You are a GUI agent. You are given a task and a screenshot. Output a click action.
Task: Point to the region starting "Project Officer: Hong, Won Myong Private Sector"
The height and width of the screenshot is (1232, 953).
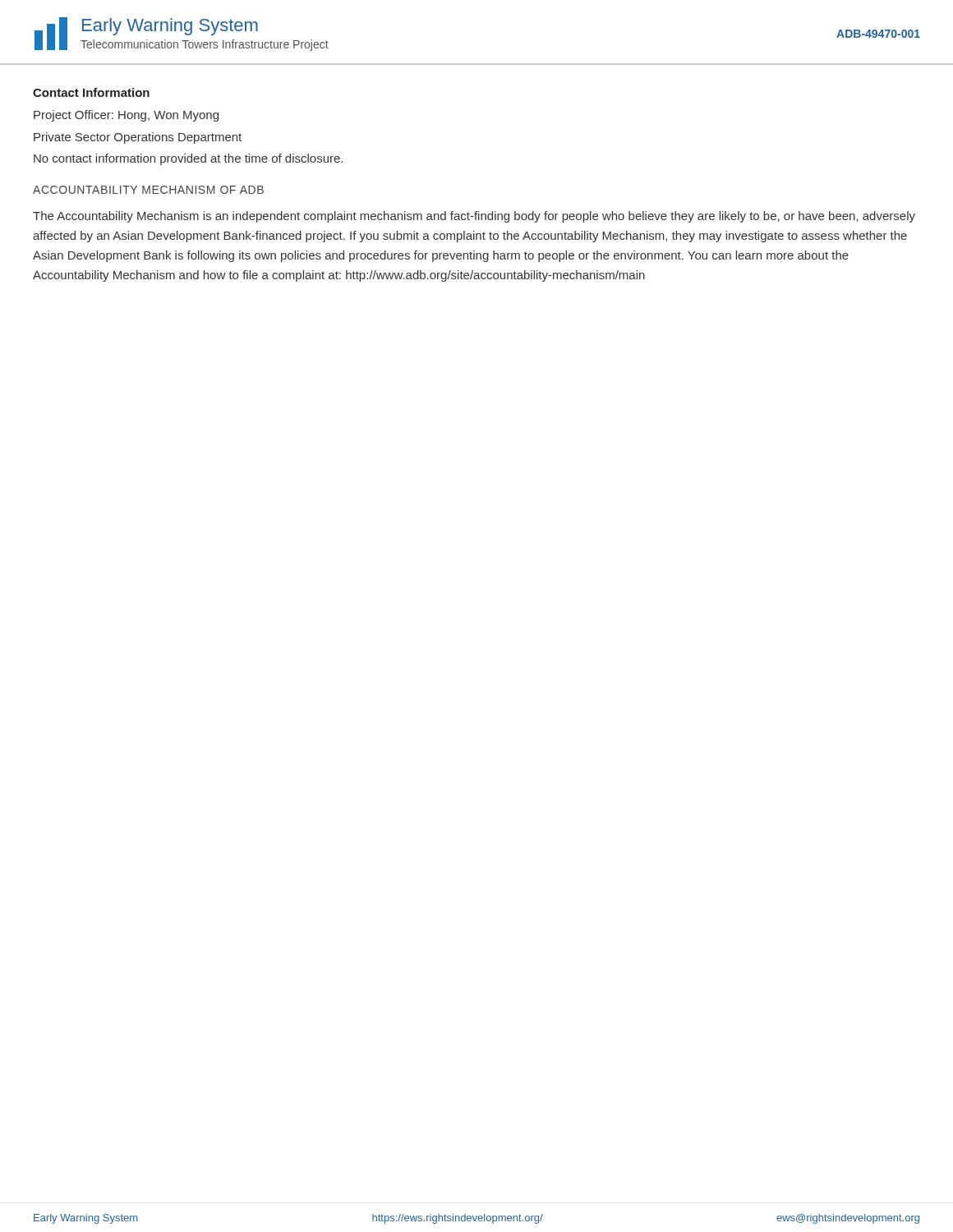(x=126, y=116)
